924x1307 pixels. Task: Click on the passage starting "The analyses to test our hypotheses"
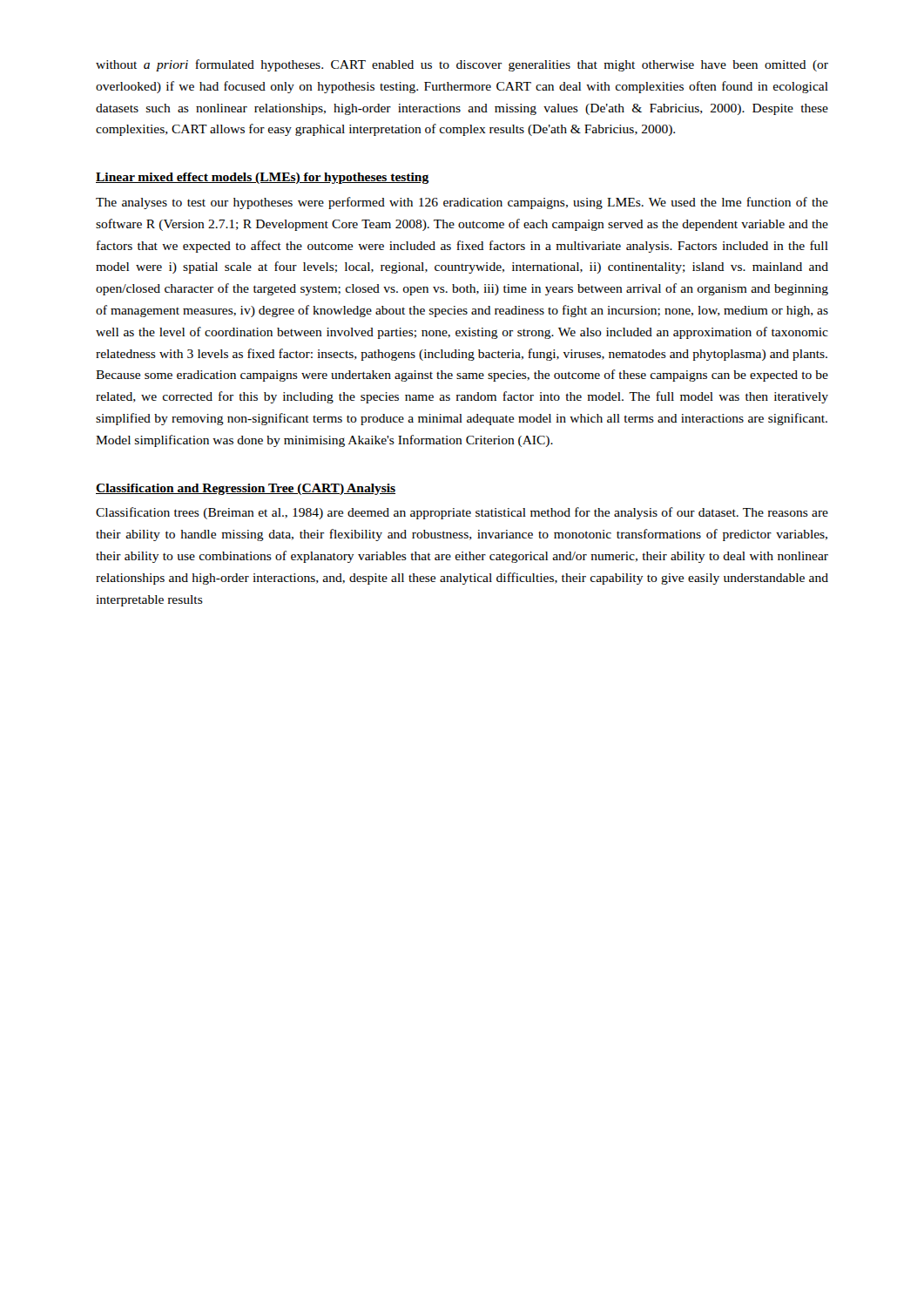[x=462, y=321]
